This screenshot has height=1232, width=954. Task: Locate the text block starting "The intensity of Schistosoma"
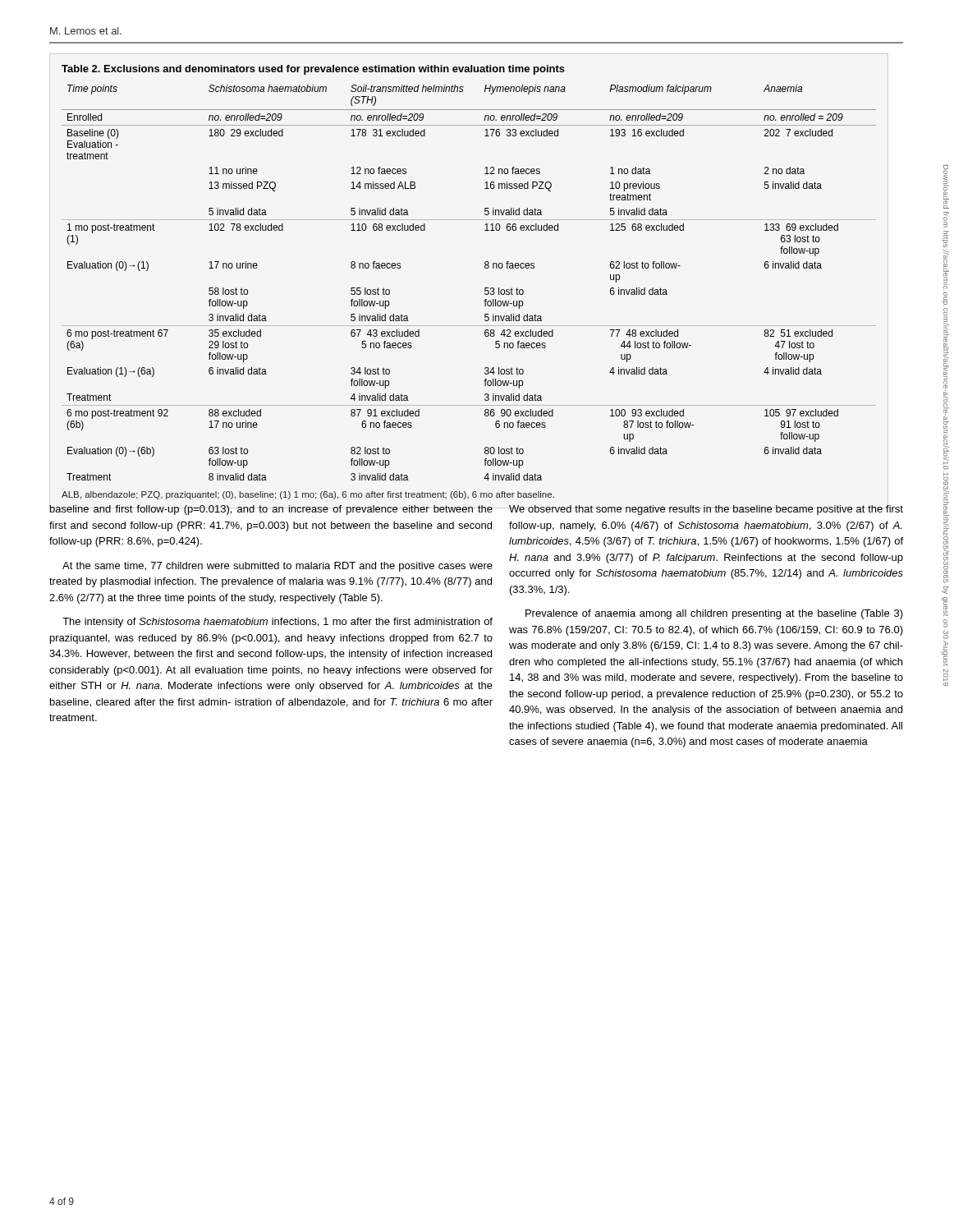271,669
